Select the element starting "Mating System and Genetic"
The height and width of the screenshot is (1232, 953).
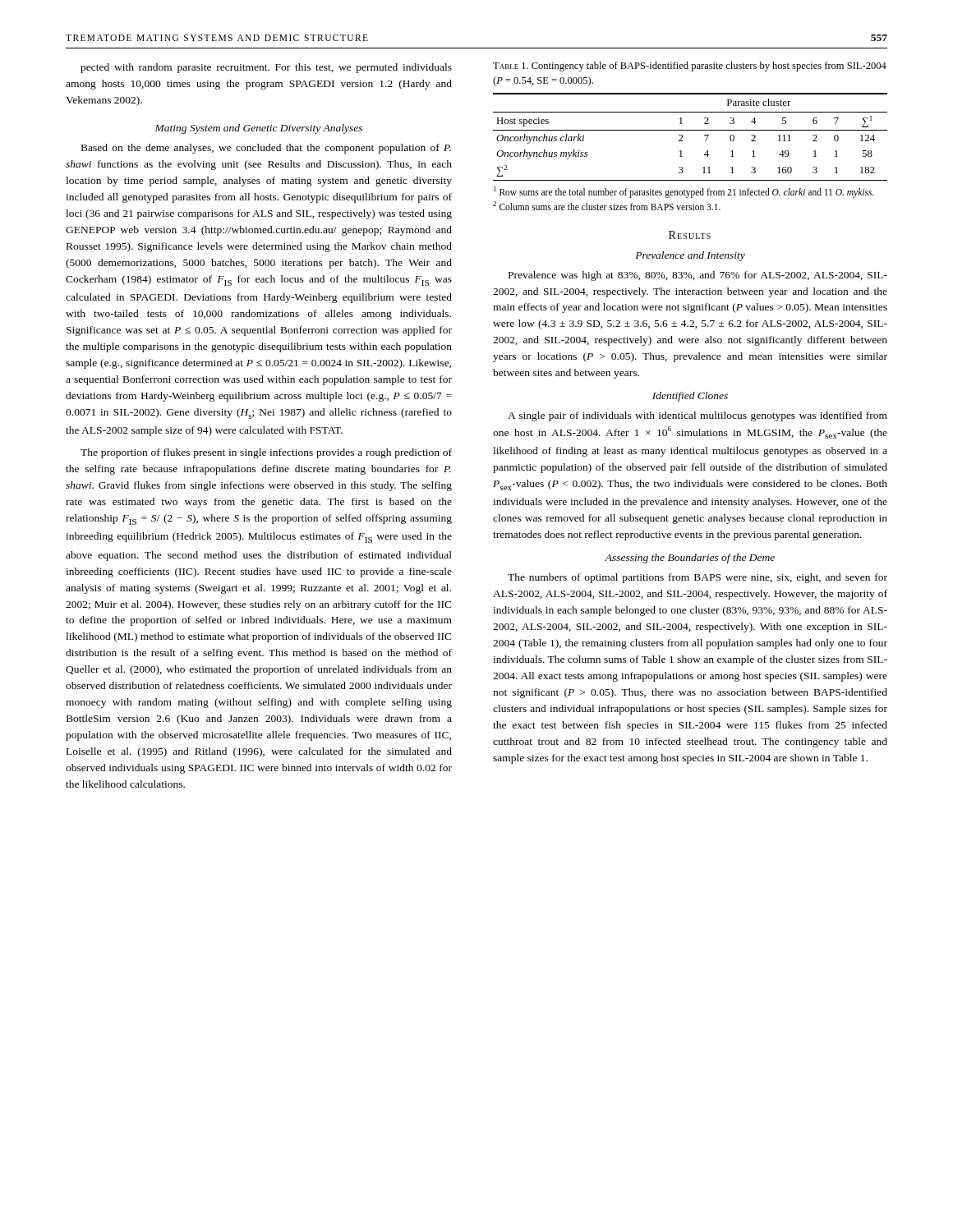259,128
